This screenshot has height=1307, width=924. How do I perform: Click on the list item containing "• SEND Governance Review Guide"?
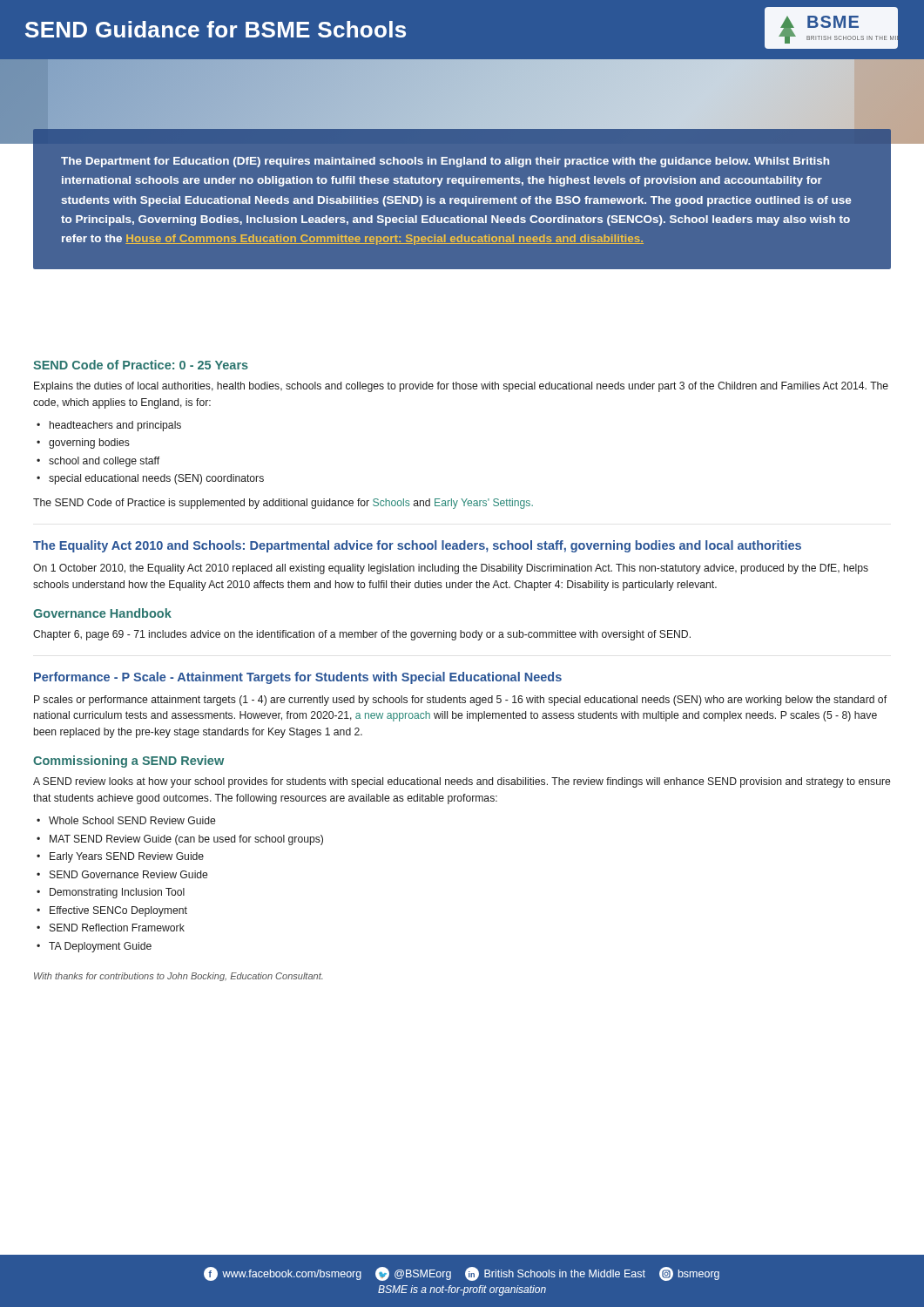tap(122, 875)
